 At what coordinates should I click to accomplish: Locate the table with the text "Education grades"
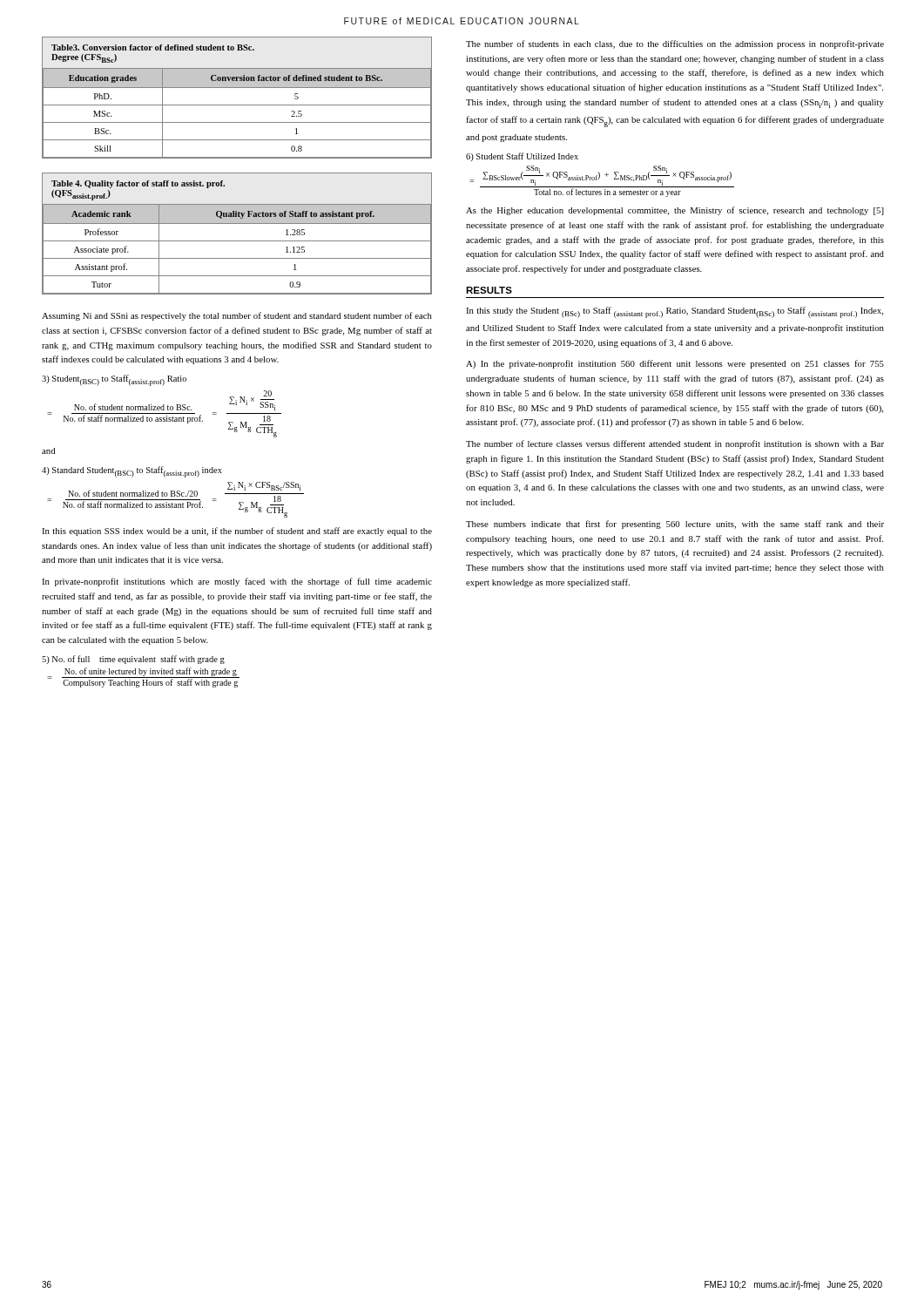click(x=237, y=98)
